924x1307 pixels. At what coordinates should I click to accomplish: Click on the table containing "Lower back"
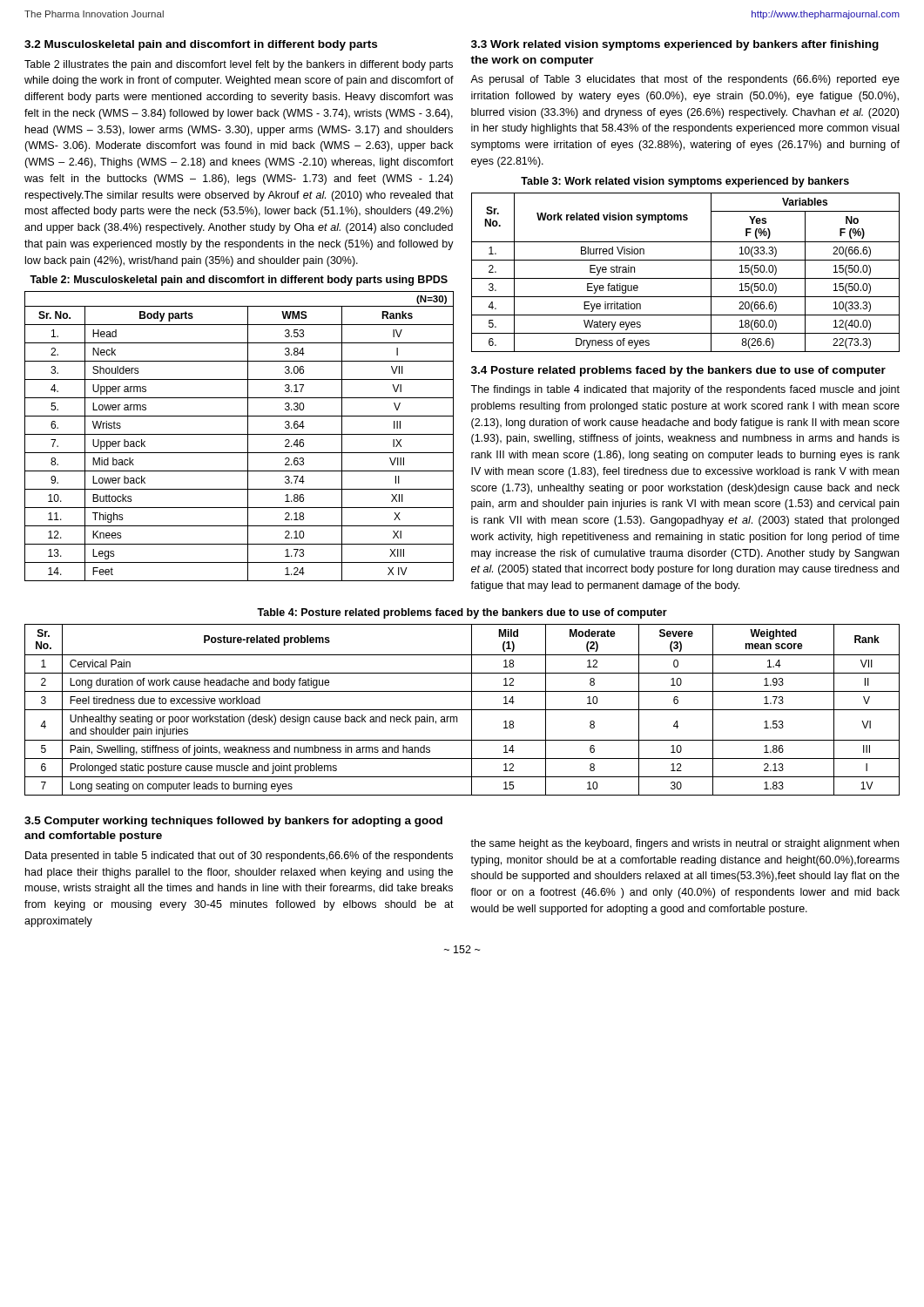click(239, 436)
